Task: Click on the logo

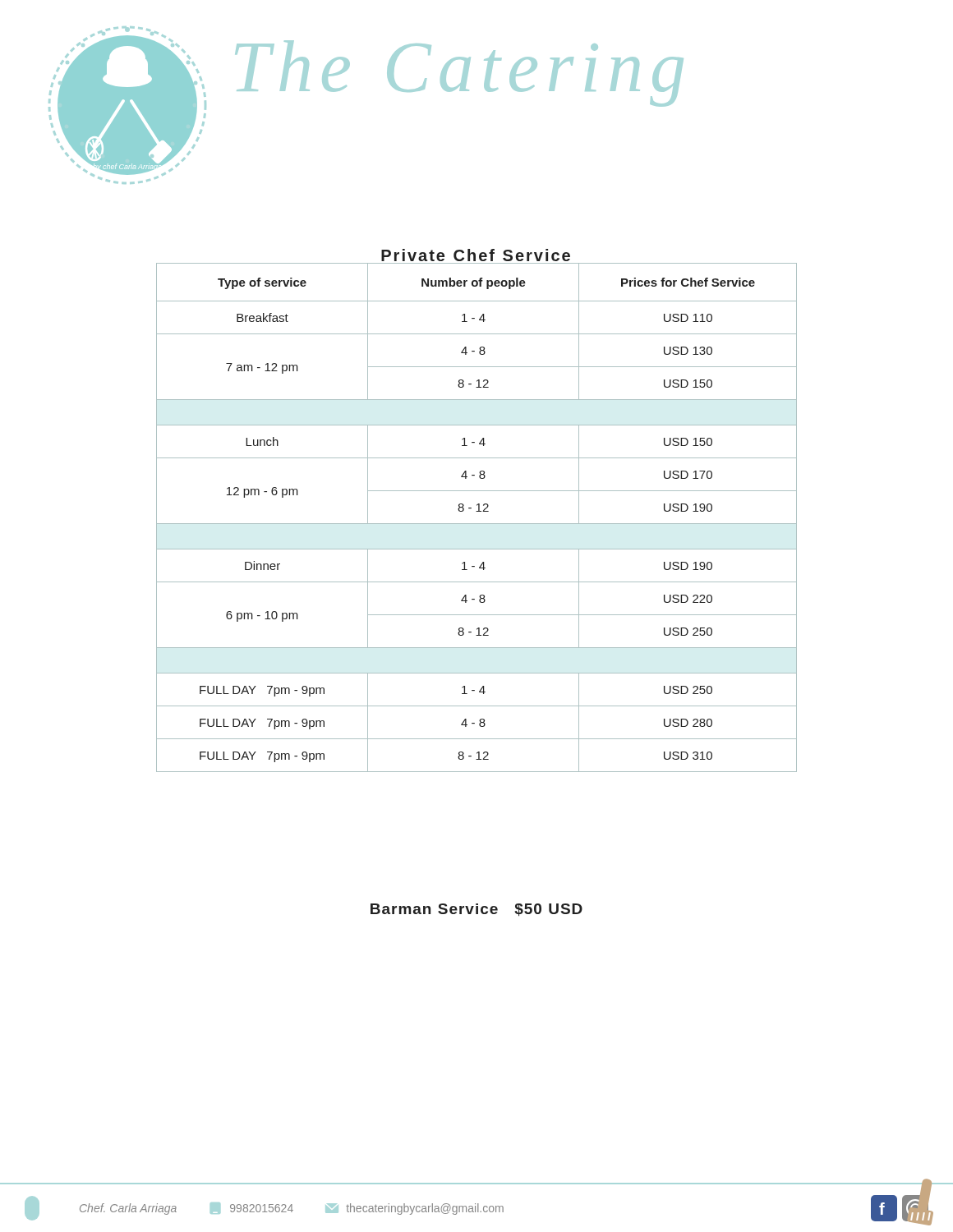Action: [x=127, y=105]
